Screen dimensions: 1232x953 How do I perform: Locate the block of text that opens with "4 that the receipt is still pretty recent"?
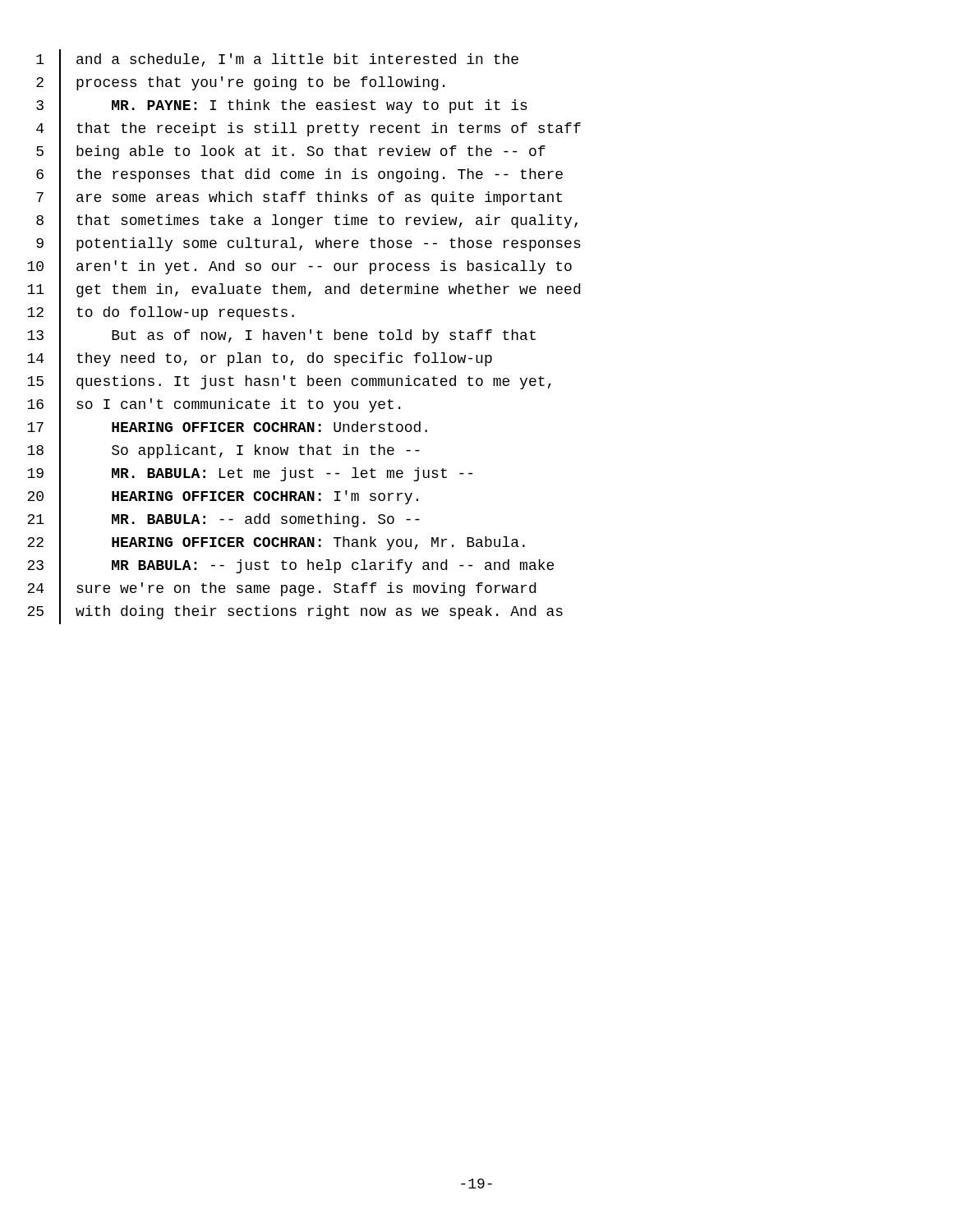click(x=476, y=130)
